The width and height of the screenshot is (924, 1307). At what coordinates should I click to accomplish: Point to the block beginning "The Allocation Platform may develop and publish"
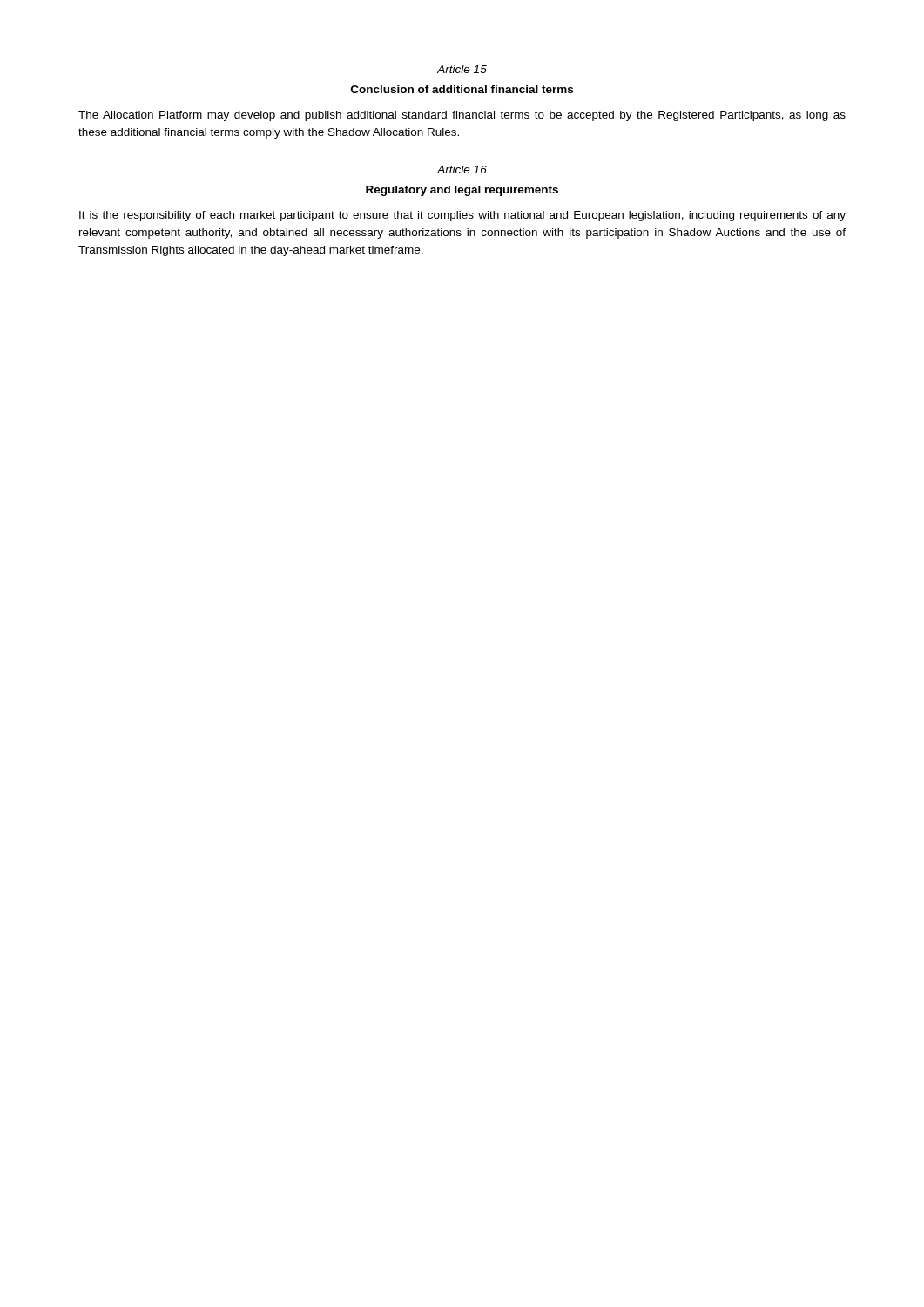462,123
